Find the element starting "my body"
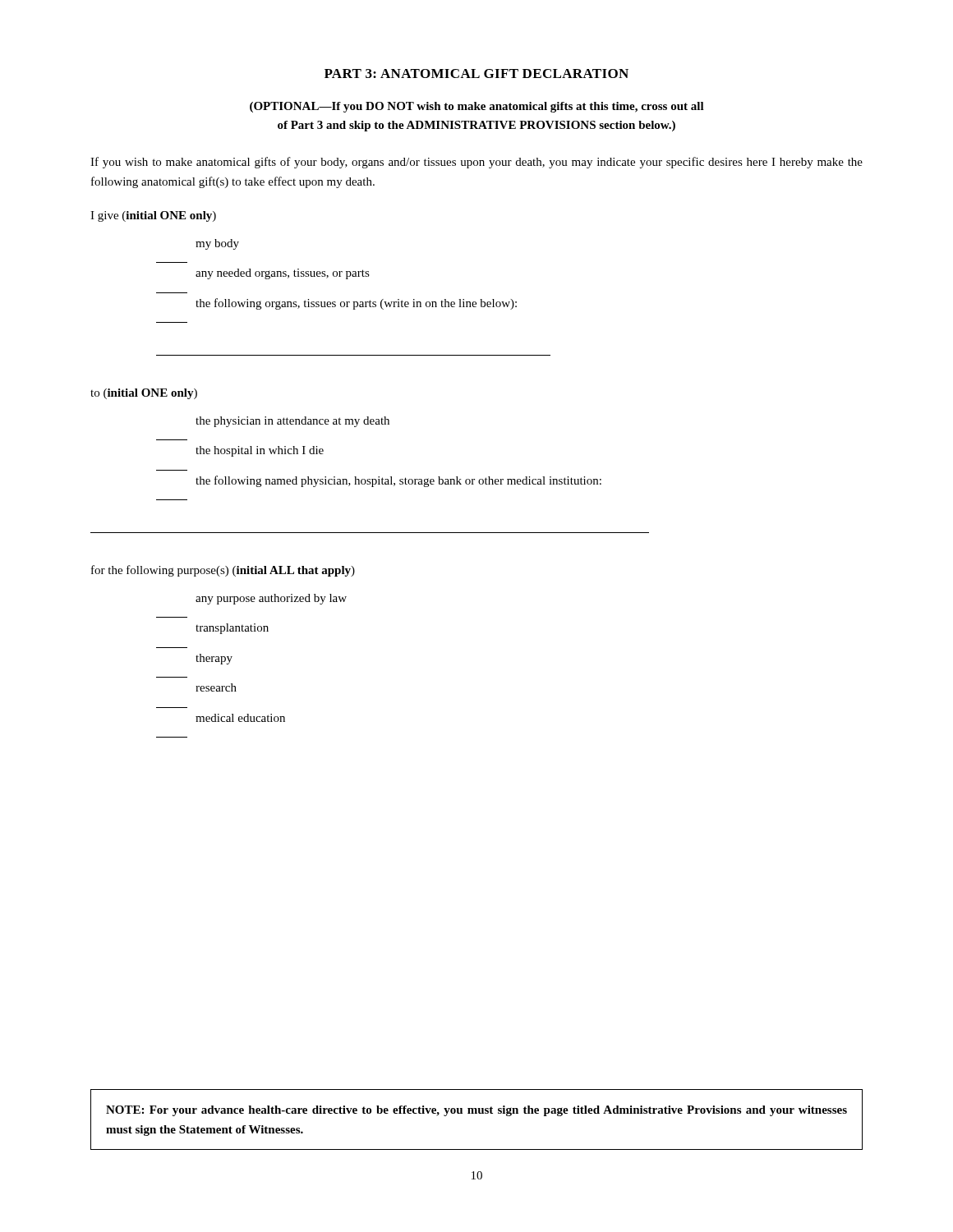 [198, 249]
